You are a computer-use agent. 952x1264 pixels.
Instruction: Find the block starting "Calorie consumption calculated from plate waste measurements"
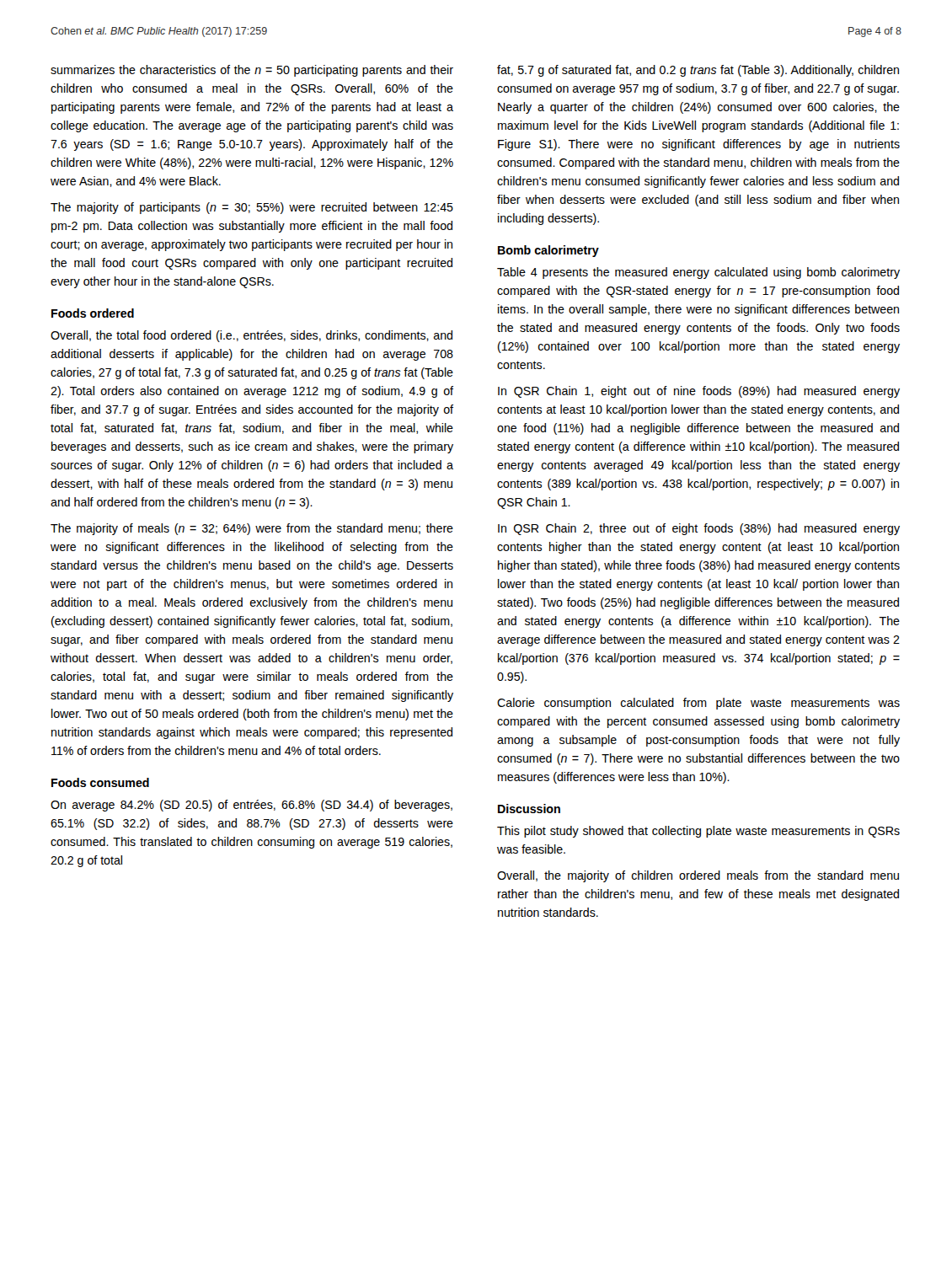click(698, 740)
